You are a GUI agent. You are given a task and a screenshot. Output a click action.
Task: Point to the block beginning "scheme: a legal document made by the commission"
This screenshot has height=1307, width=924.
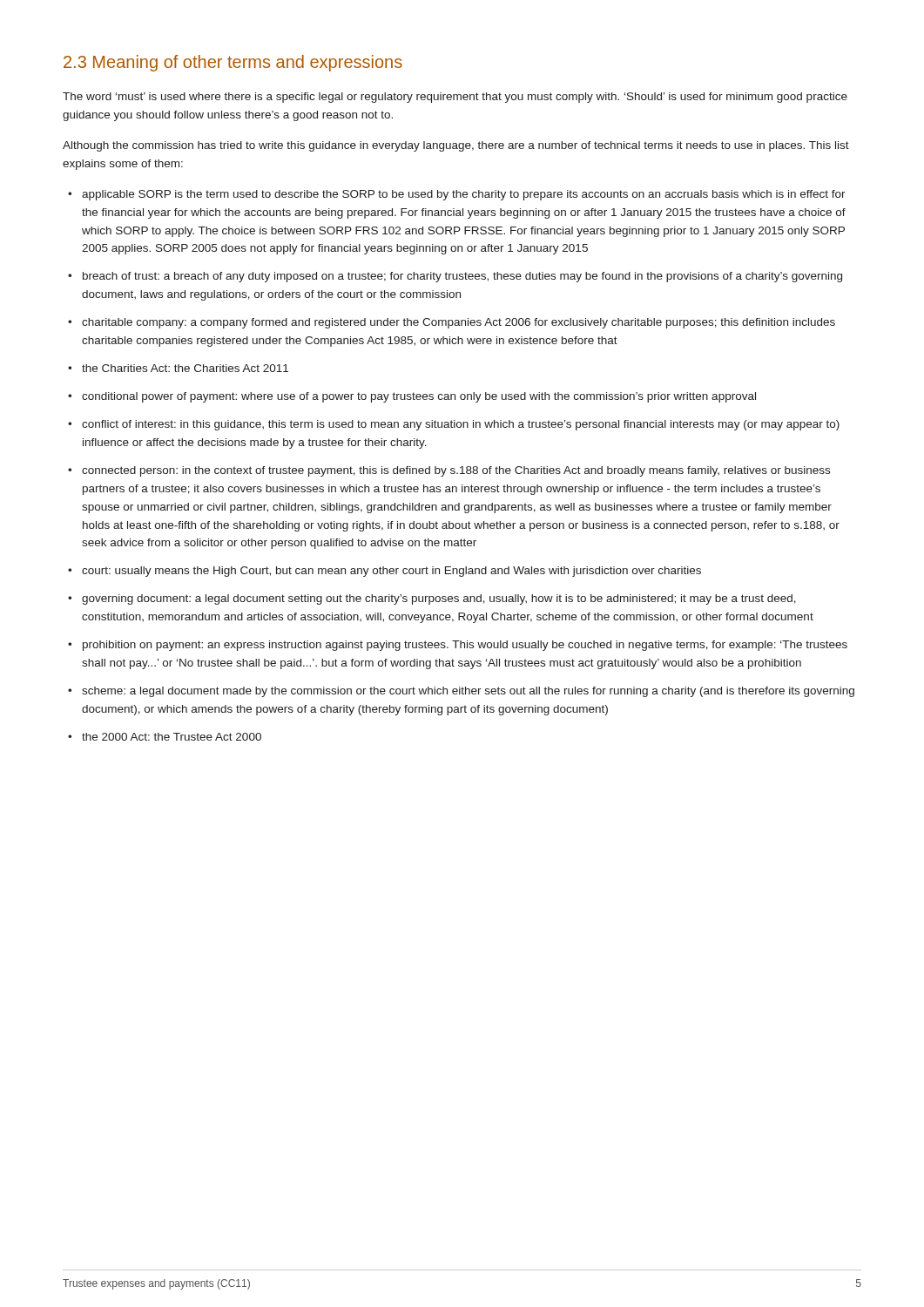coord(468,700)
